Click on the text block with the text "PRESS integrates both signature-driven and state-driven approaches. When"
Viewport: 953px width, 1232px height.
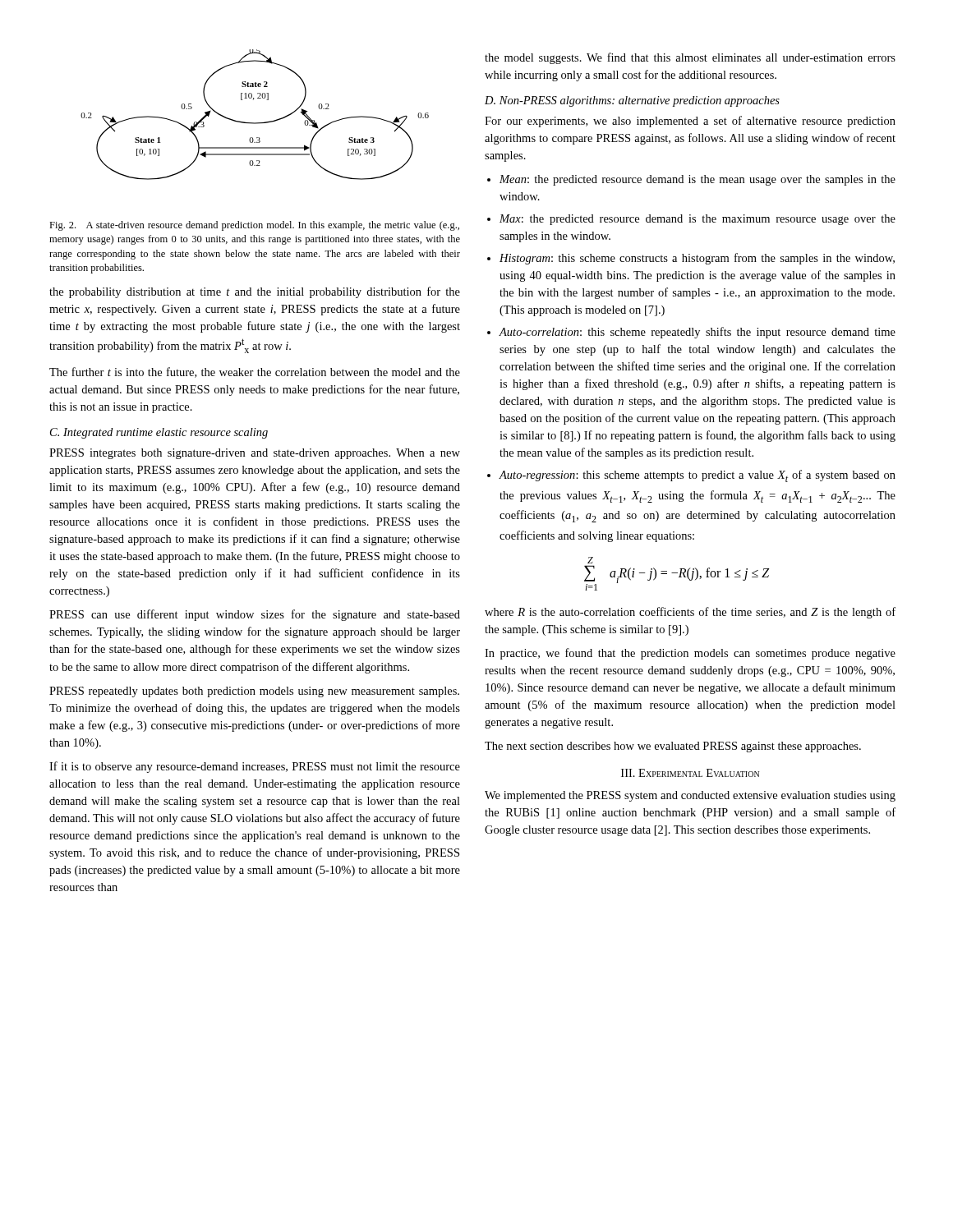point(255,522)
